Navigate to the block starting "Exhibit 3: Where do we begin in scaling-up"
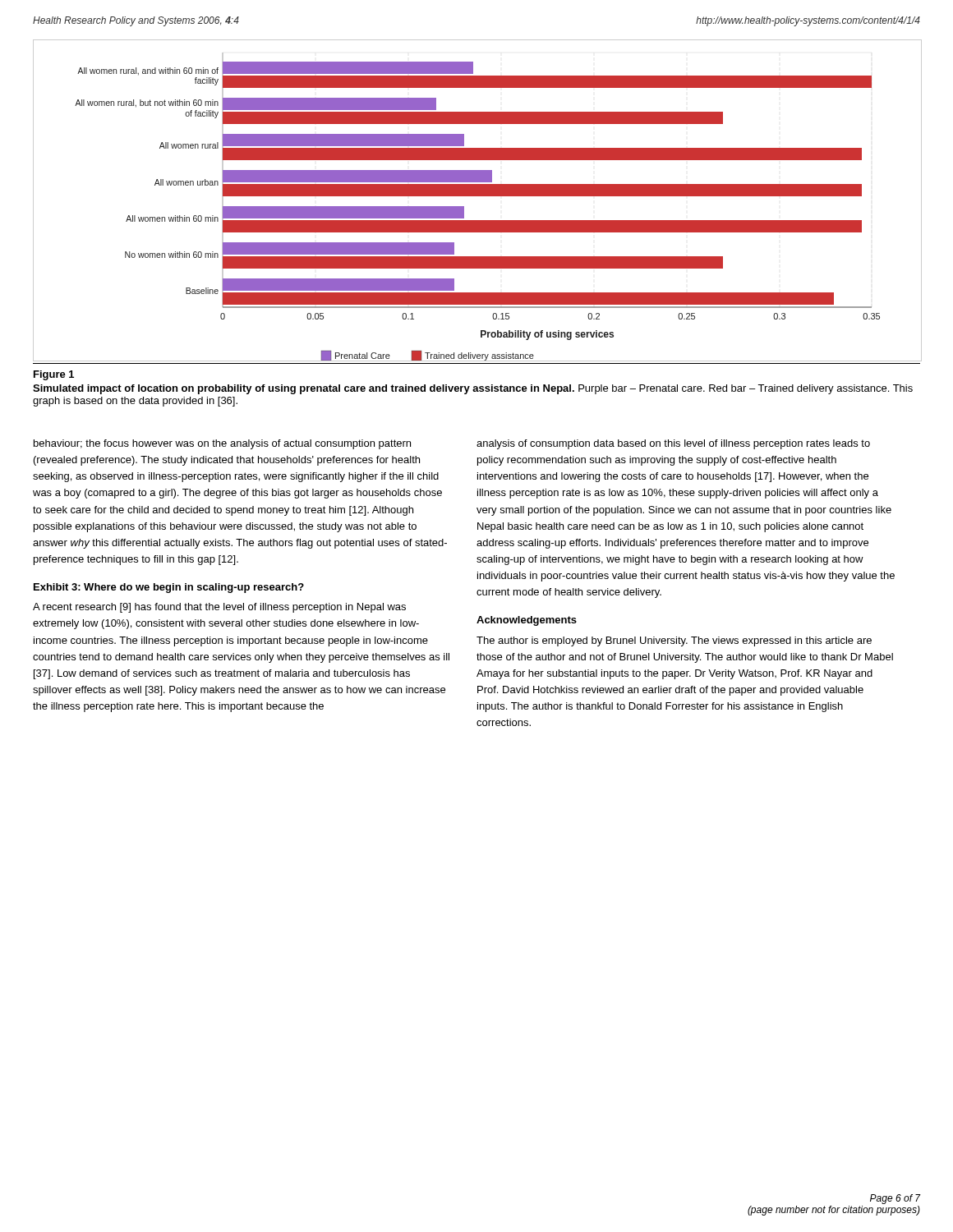This screenshot has height=1232, width=953. (168, 587)
